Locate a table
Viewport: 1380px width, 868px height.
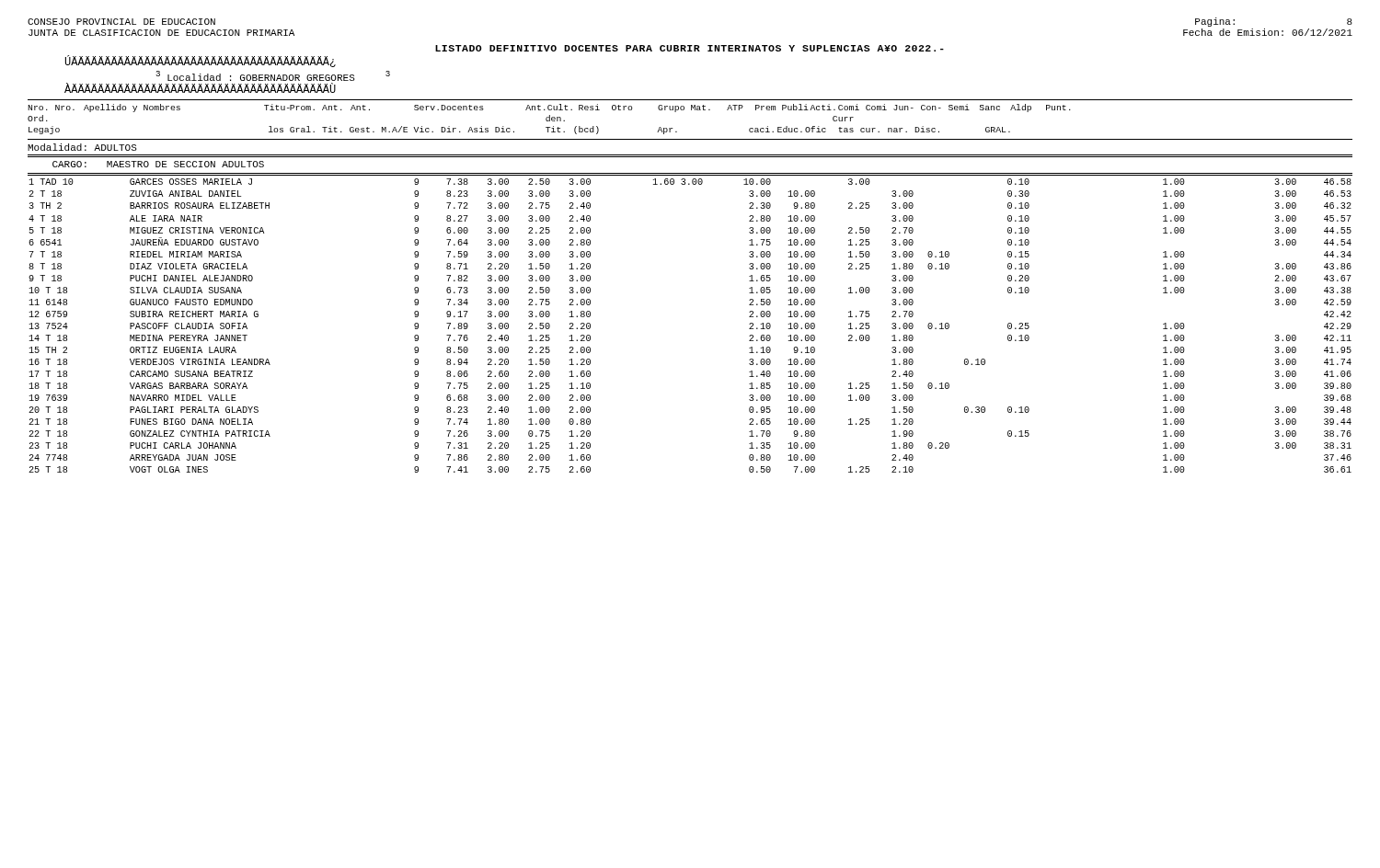coord(690,327)
